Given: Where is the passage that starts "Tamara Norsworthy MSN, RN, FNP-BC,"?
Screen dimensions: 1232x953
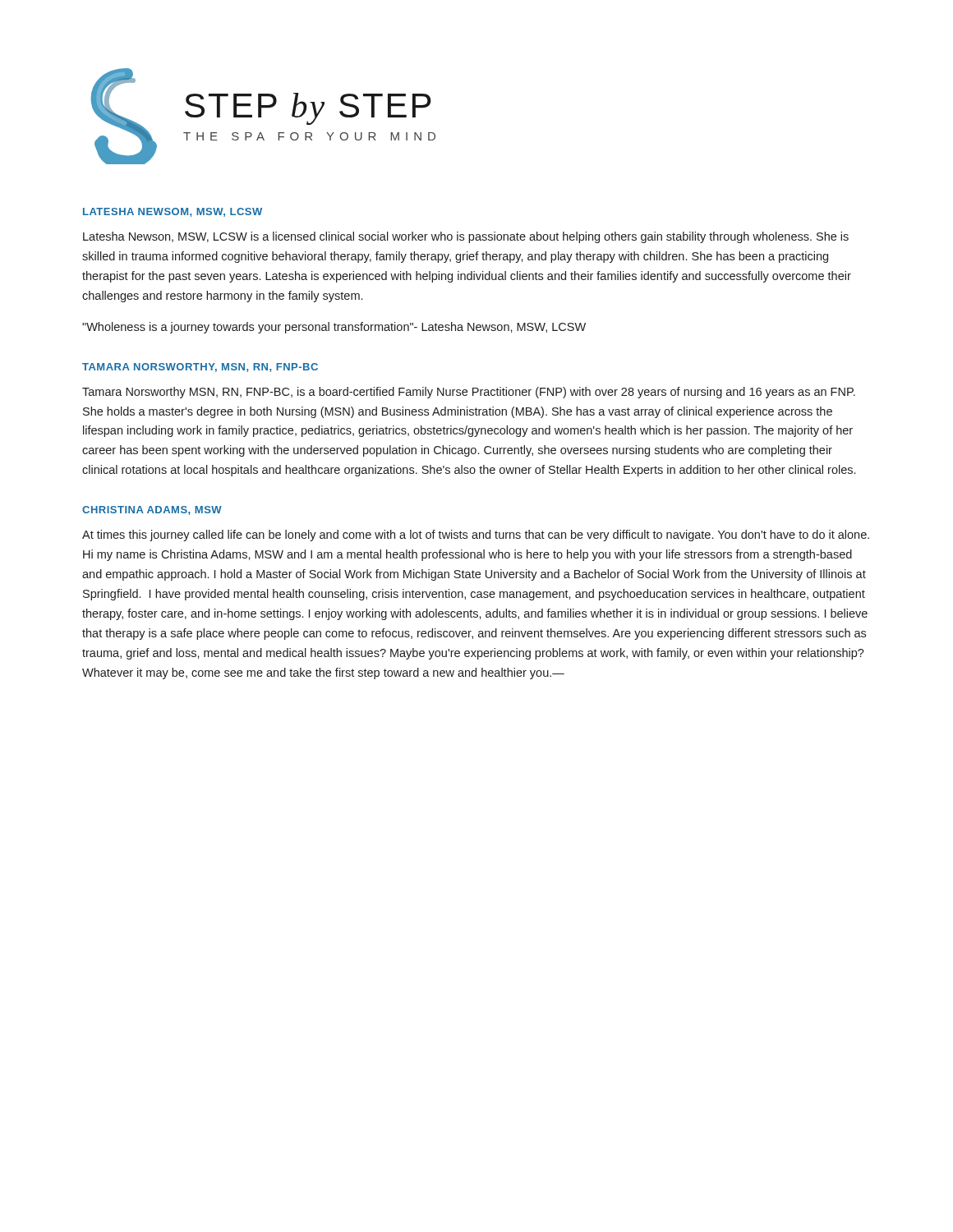Looking at the screenshot, I should 469,431.
